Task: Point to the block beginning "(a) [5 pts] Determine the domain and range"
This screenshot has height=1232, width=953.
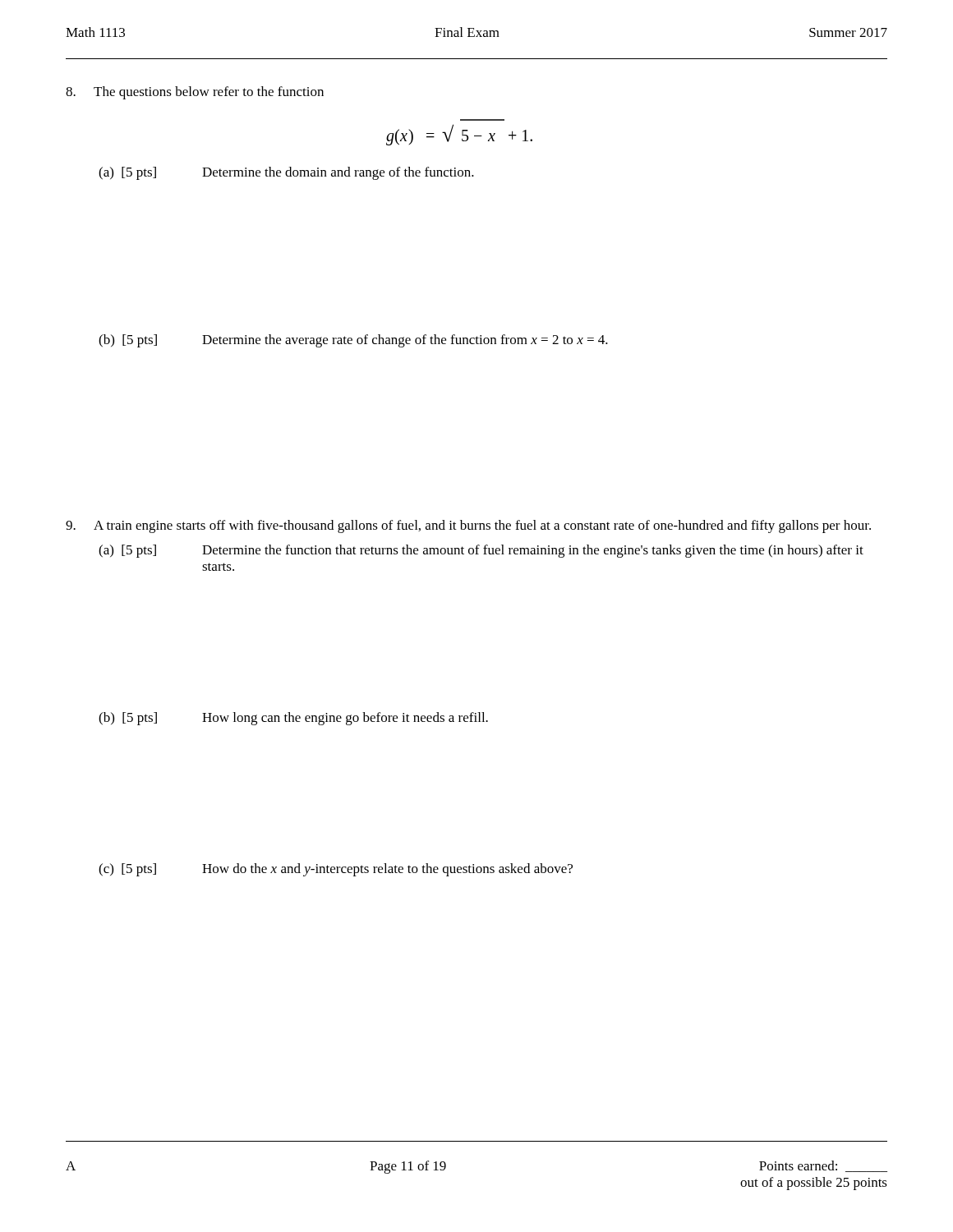Action: [x=286, y=173]
